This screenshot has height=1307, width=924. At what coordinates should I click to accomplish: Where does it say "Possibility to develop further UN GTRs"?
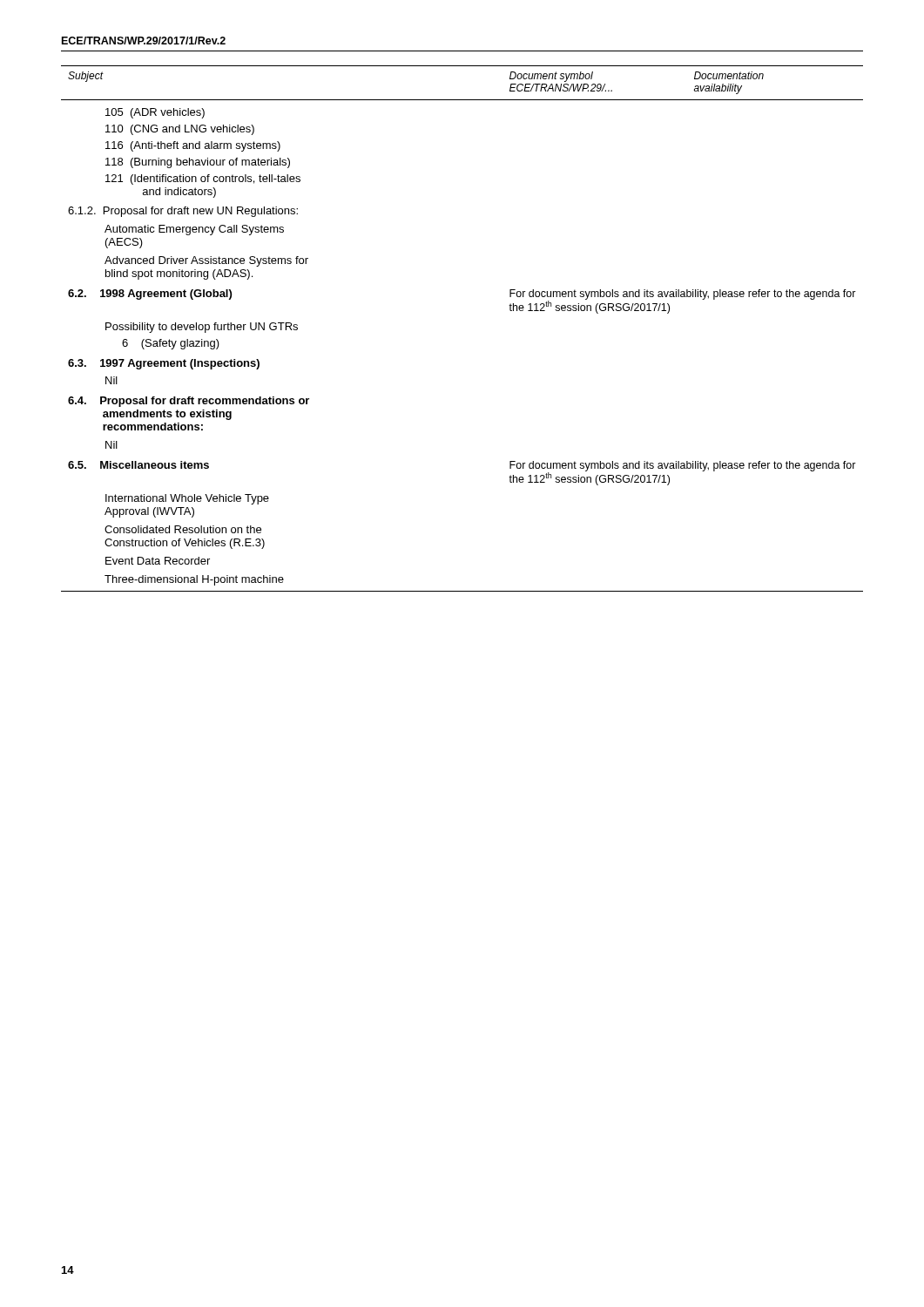pos(202,328)
